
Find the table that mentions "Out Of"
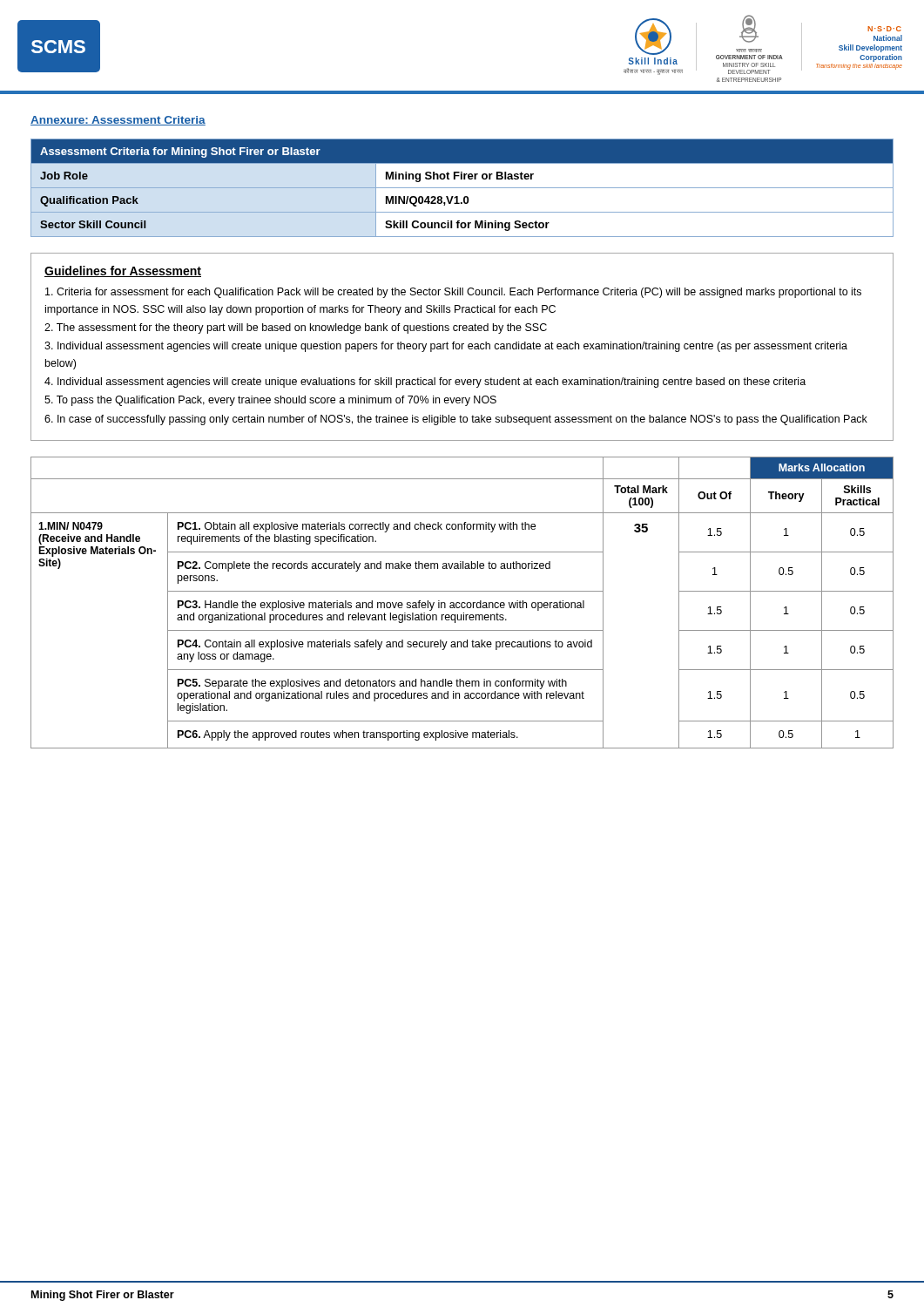point(462,603)
